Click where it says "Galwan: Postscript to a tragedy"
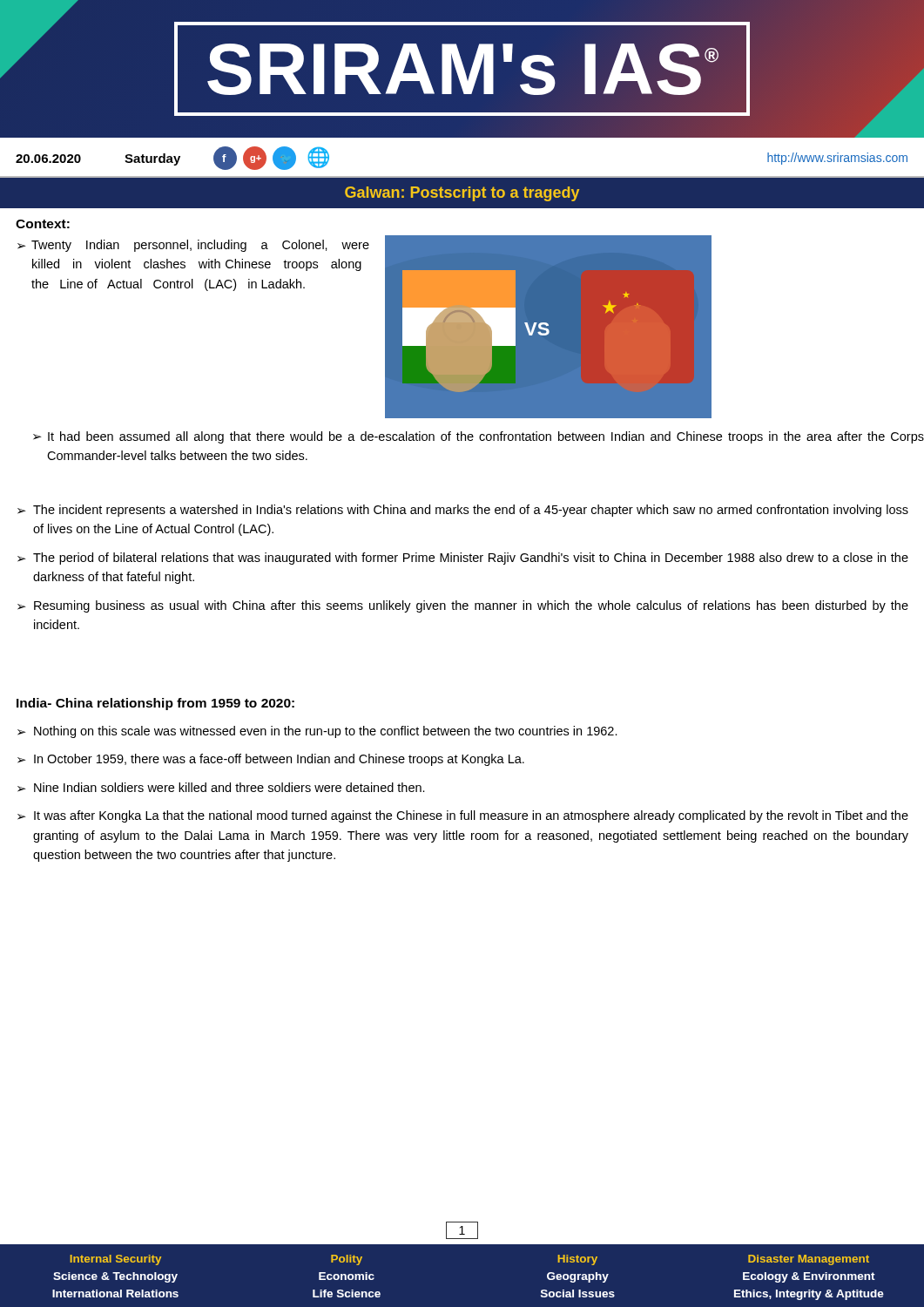924x1307 pixels. (462, 193)
